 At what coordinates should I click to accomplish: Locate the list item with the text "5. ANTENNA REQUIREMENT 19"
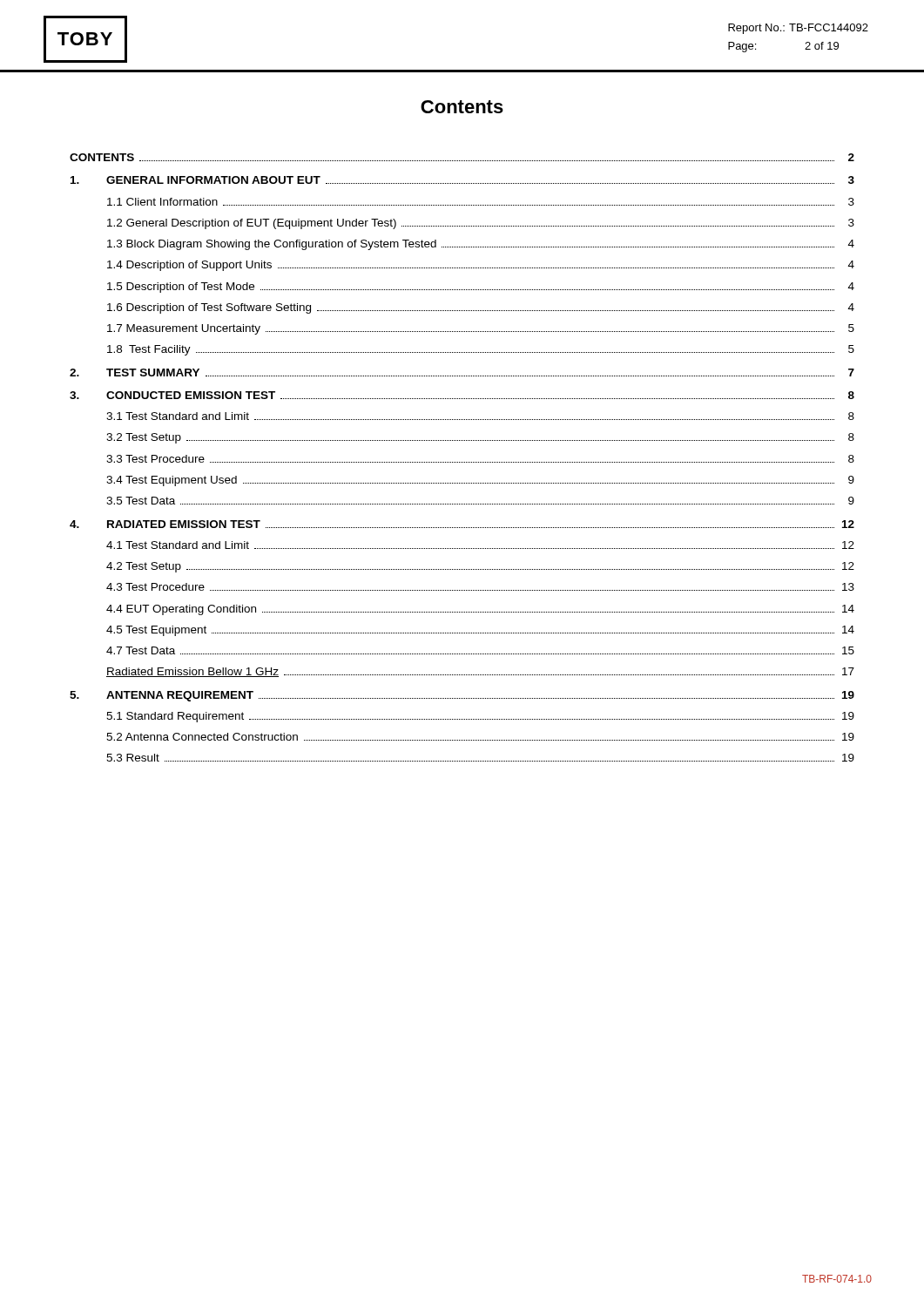[x=462, y=695]
